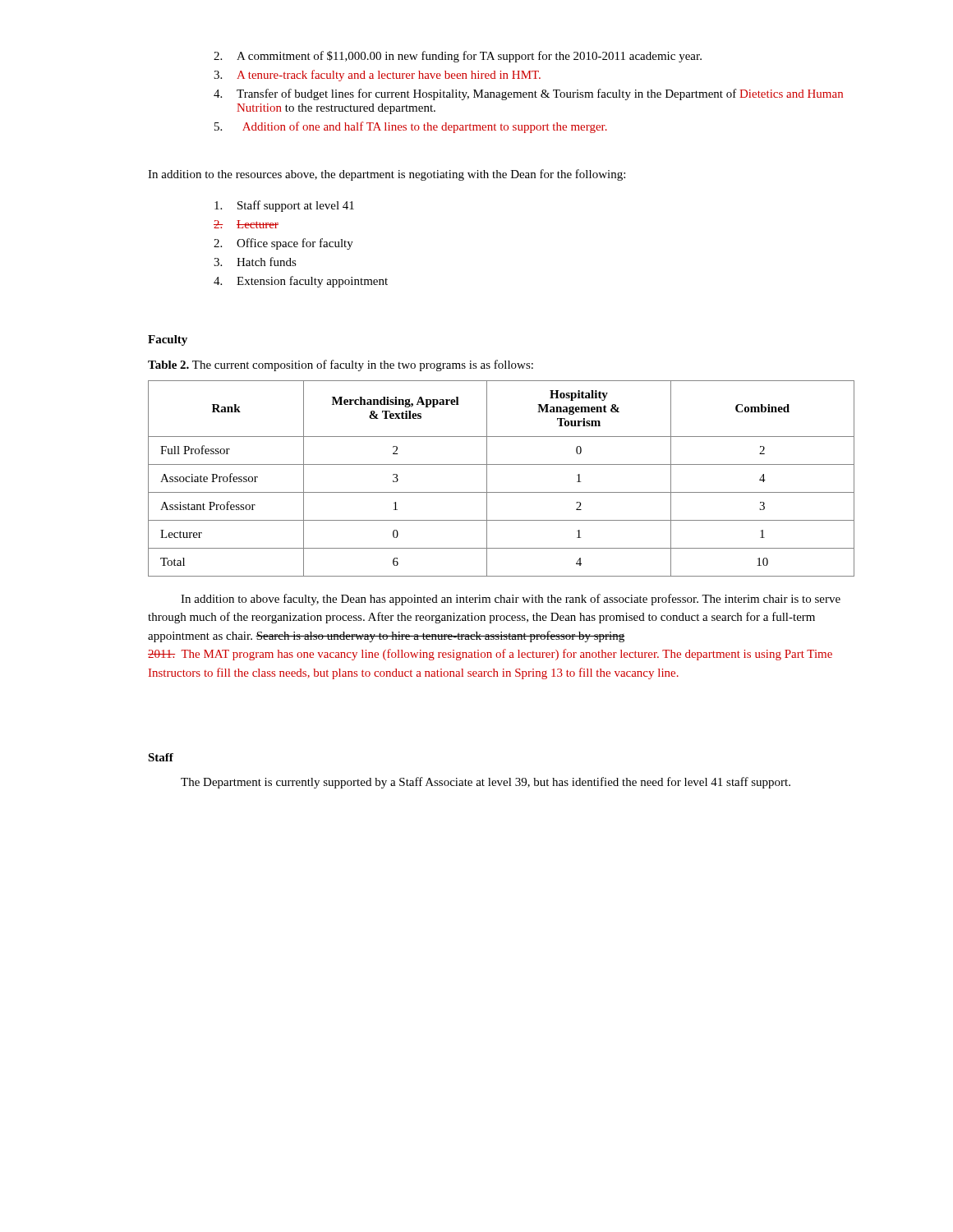Viewport: 953px width, 1232px height.
Task: Find the text block starting "2. Office space"
Action: [283, 244]
